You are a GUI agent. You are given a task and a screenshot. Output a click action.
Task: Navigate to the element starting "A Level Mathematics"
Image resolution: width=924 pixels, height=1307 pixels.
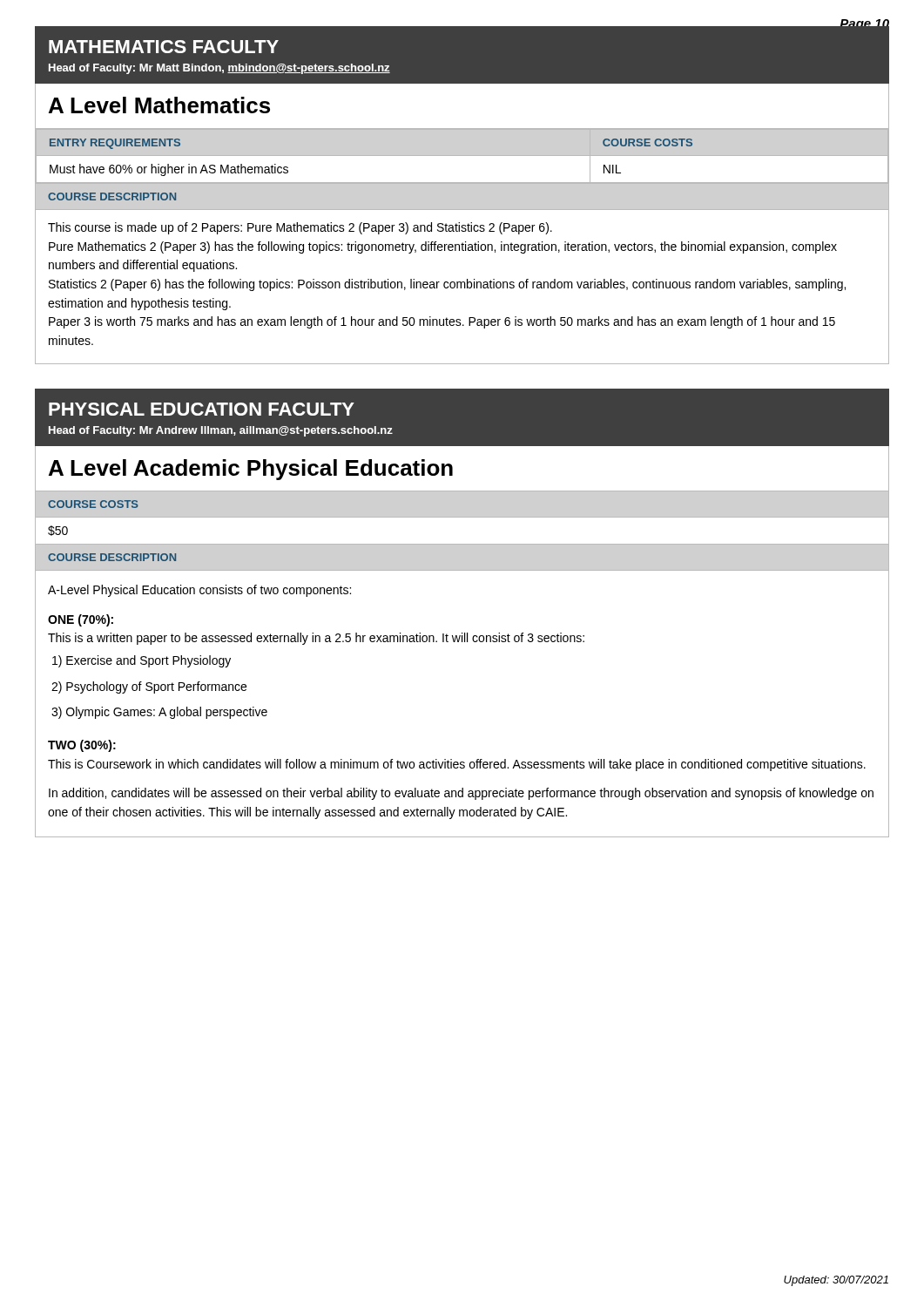[x=159, y=105]
